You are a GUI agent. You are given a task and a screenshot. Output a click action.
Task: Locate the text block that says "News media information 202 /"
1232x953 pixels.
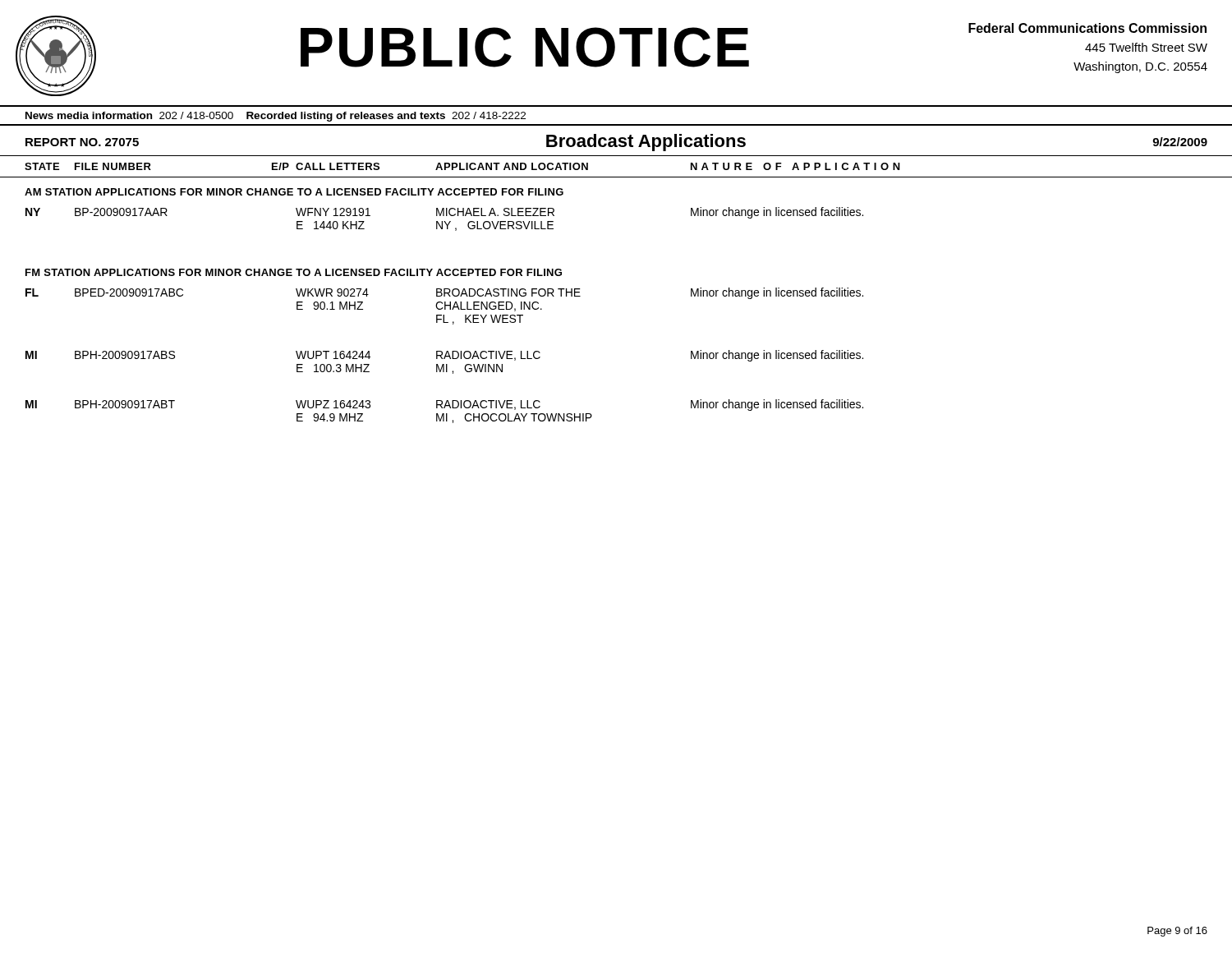coord(275,115)
